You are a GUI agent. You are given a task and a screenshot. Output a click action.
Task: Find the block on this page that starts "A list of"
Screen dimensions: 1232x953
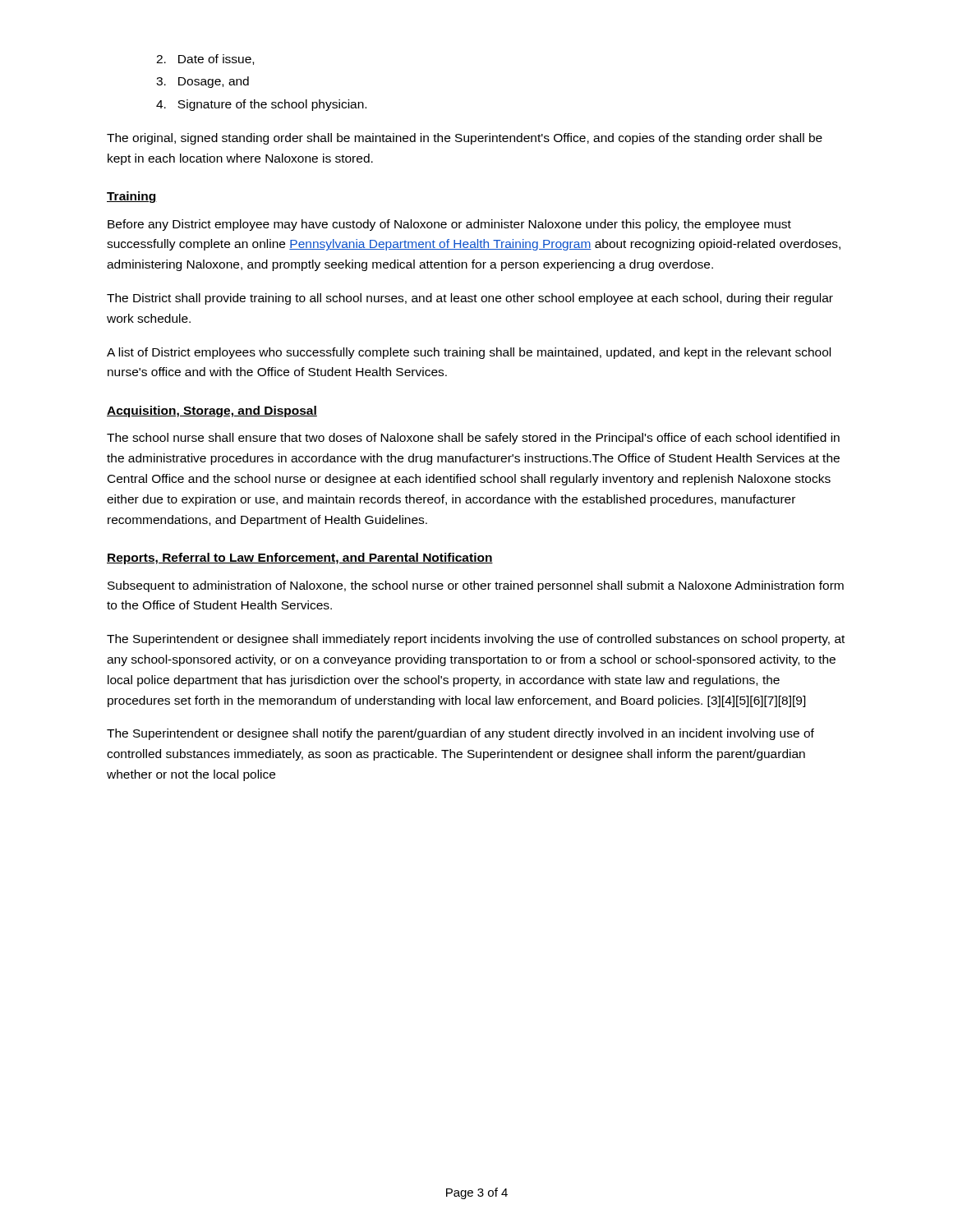469,362
